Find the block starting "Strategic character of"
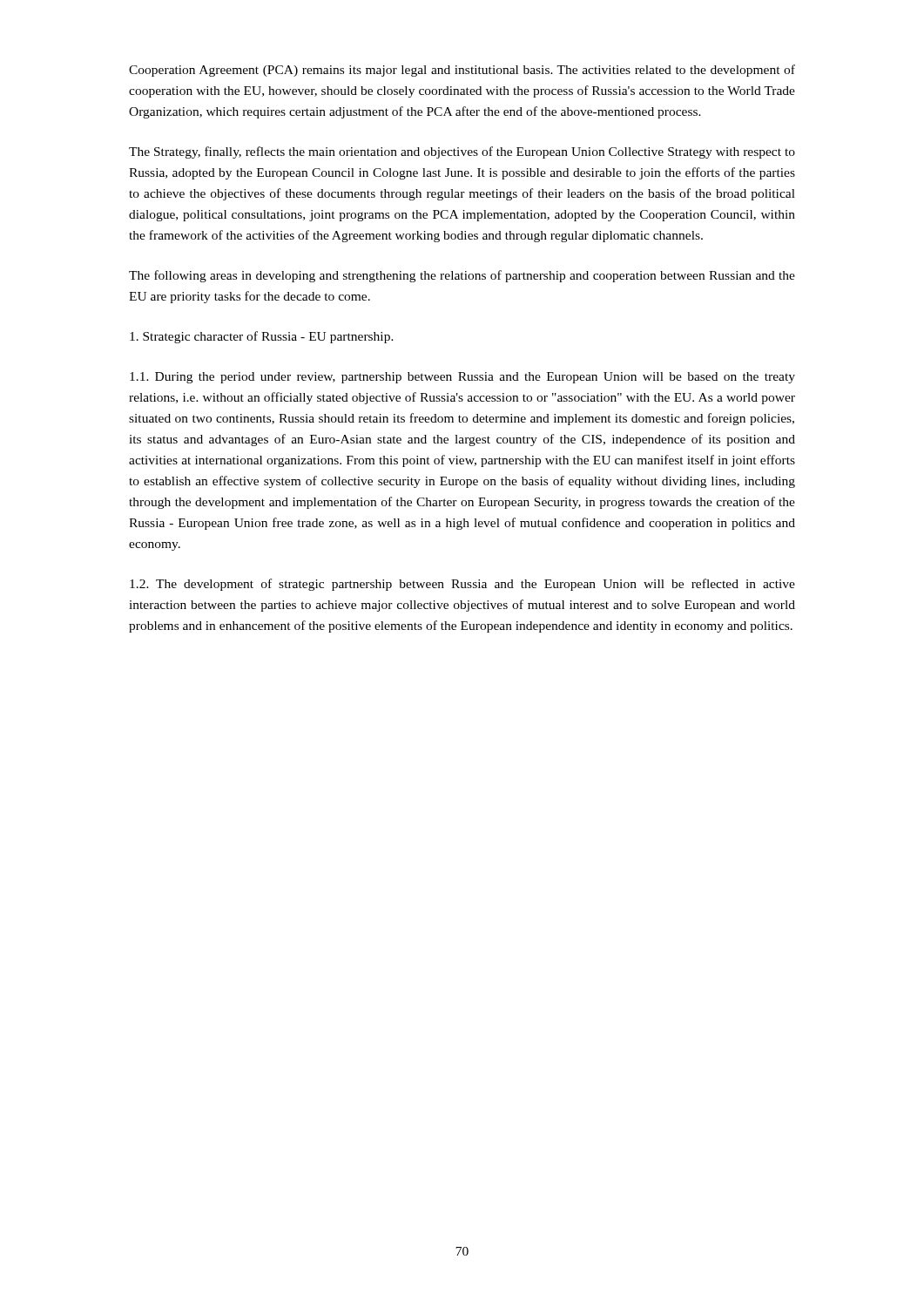 pyautogui.click(x=261, y=336)
